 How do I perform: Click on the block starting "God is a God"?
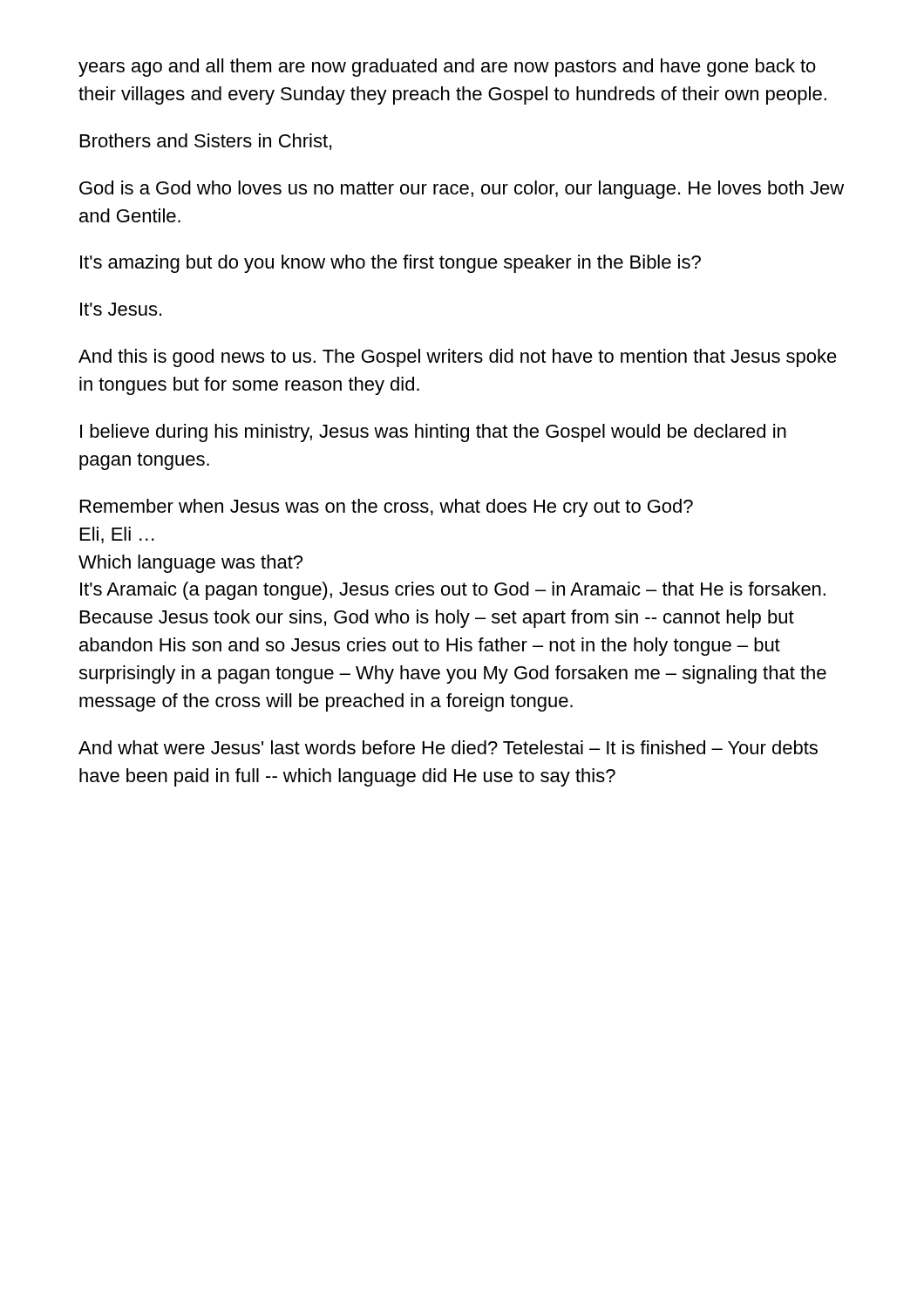point(461,201)
